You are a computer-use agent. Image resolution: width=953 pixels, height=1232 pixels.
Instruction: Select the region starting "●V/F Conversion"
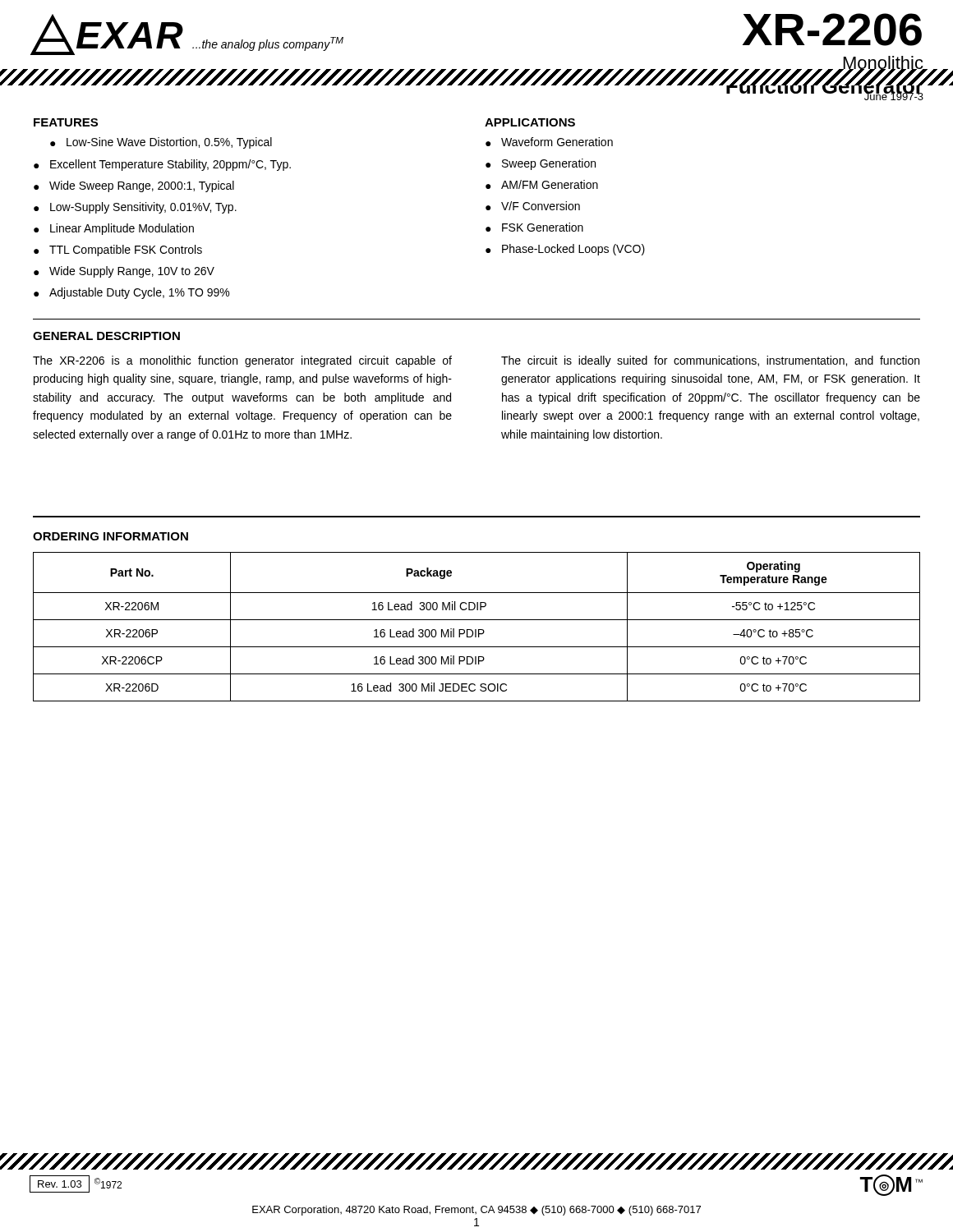click(533, 206)
